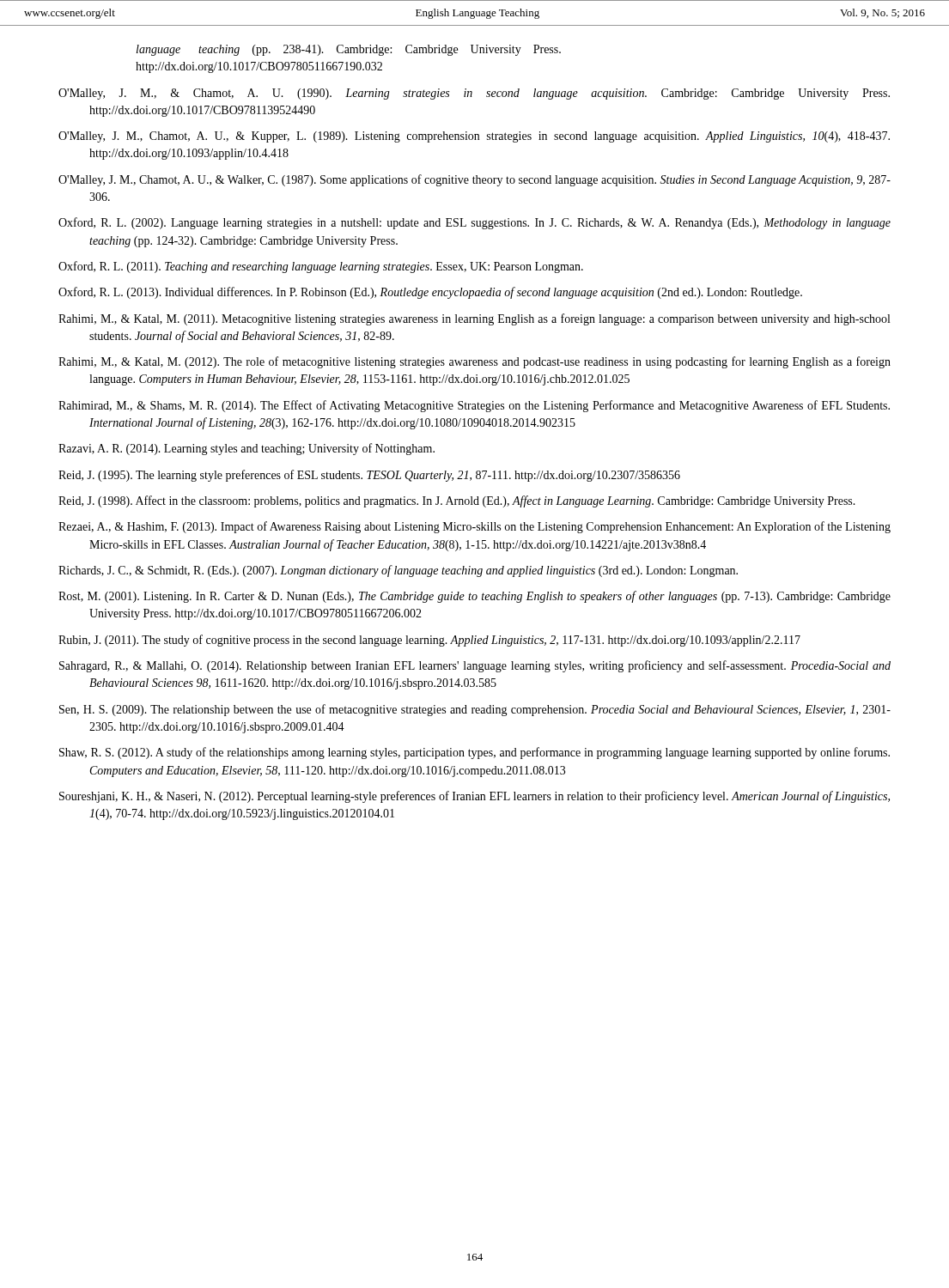Select the region starting "language teaching (pp. 238-41). Cambridge: Cambridge"
Screen dimensions: 1288x949
click(x=474, y=59)
